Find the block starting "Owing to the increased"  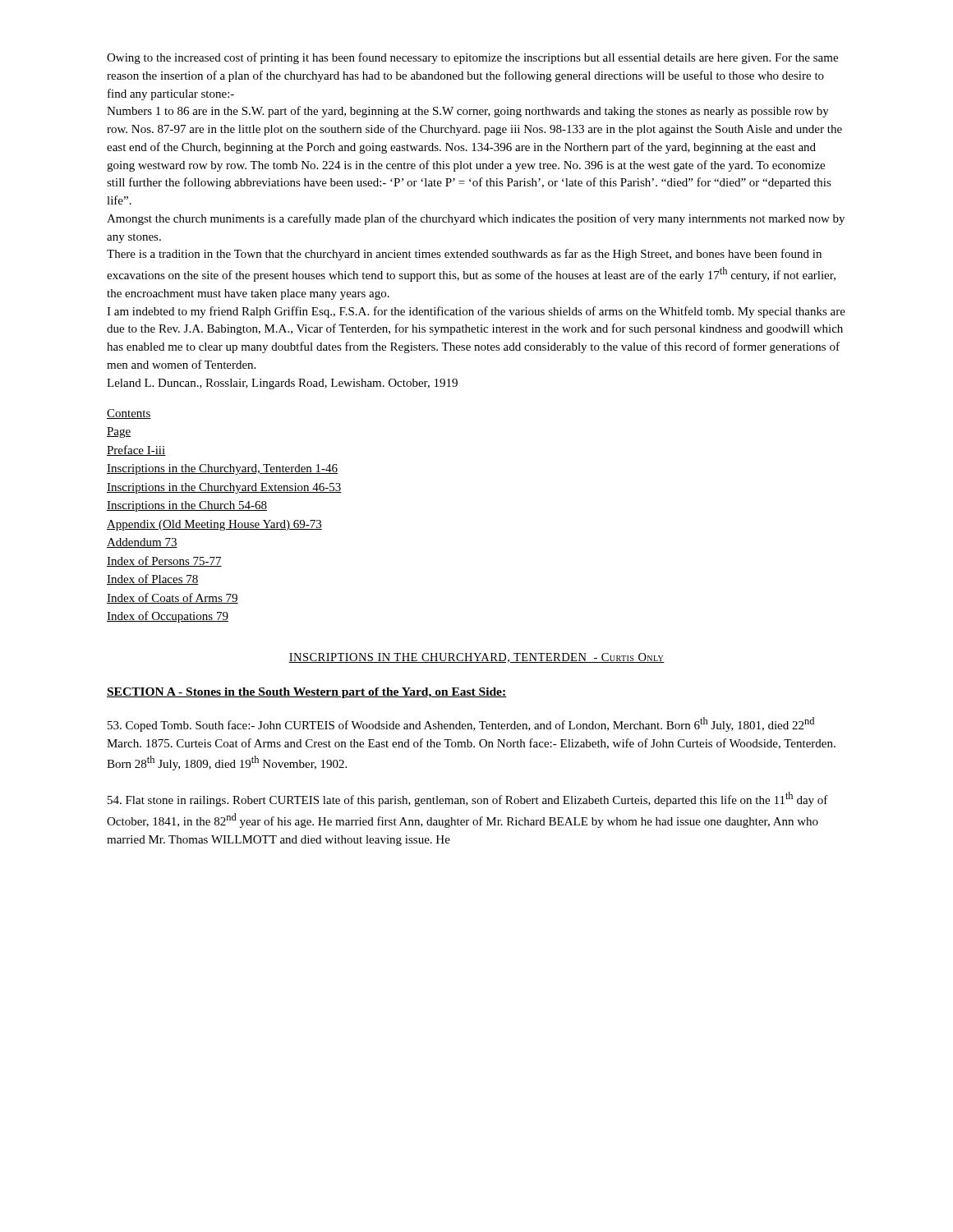[476, 220]
